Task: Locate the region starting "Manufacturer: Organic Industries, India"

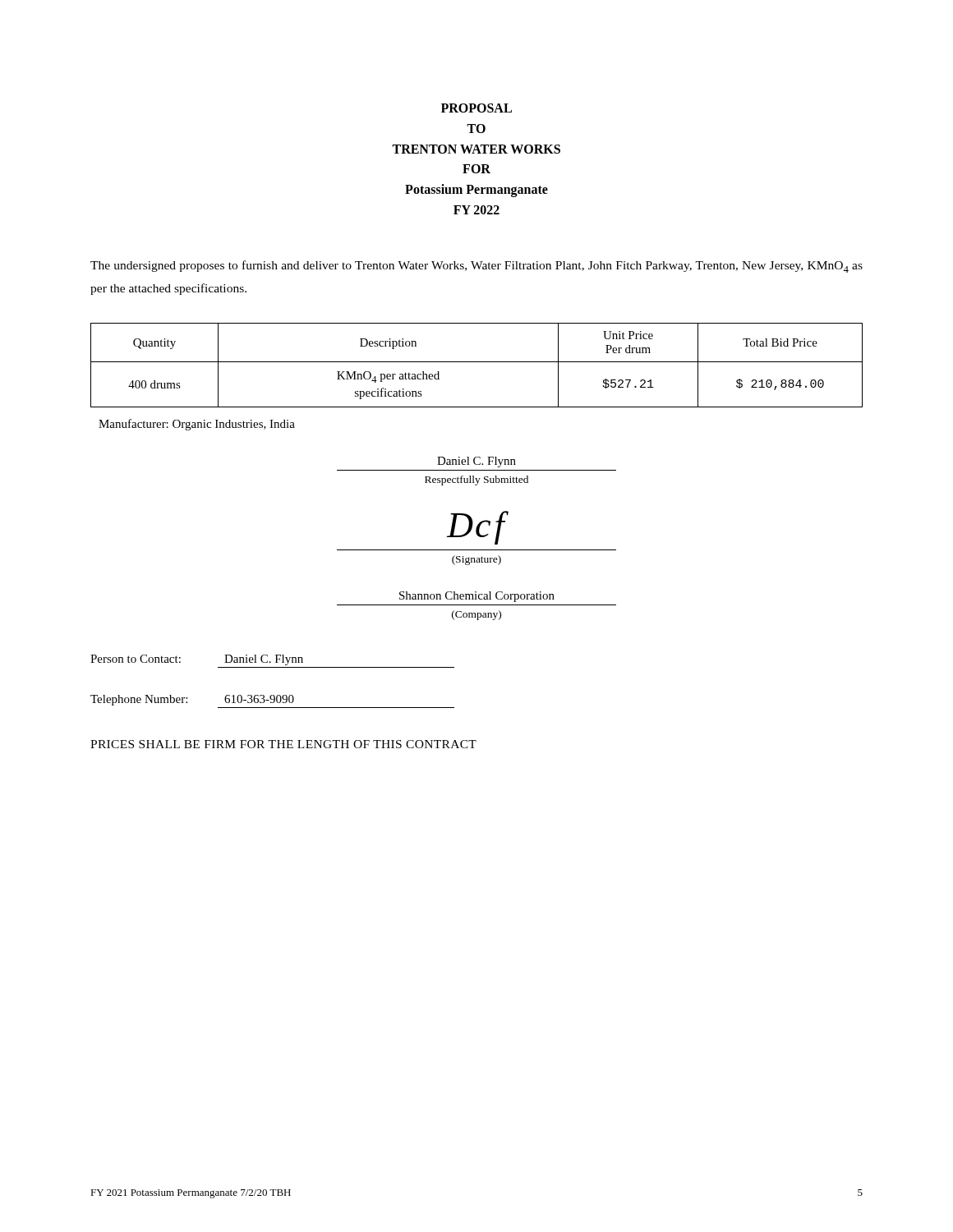Action: (197, 424)
